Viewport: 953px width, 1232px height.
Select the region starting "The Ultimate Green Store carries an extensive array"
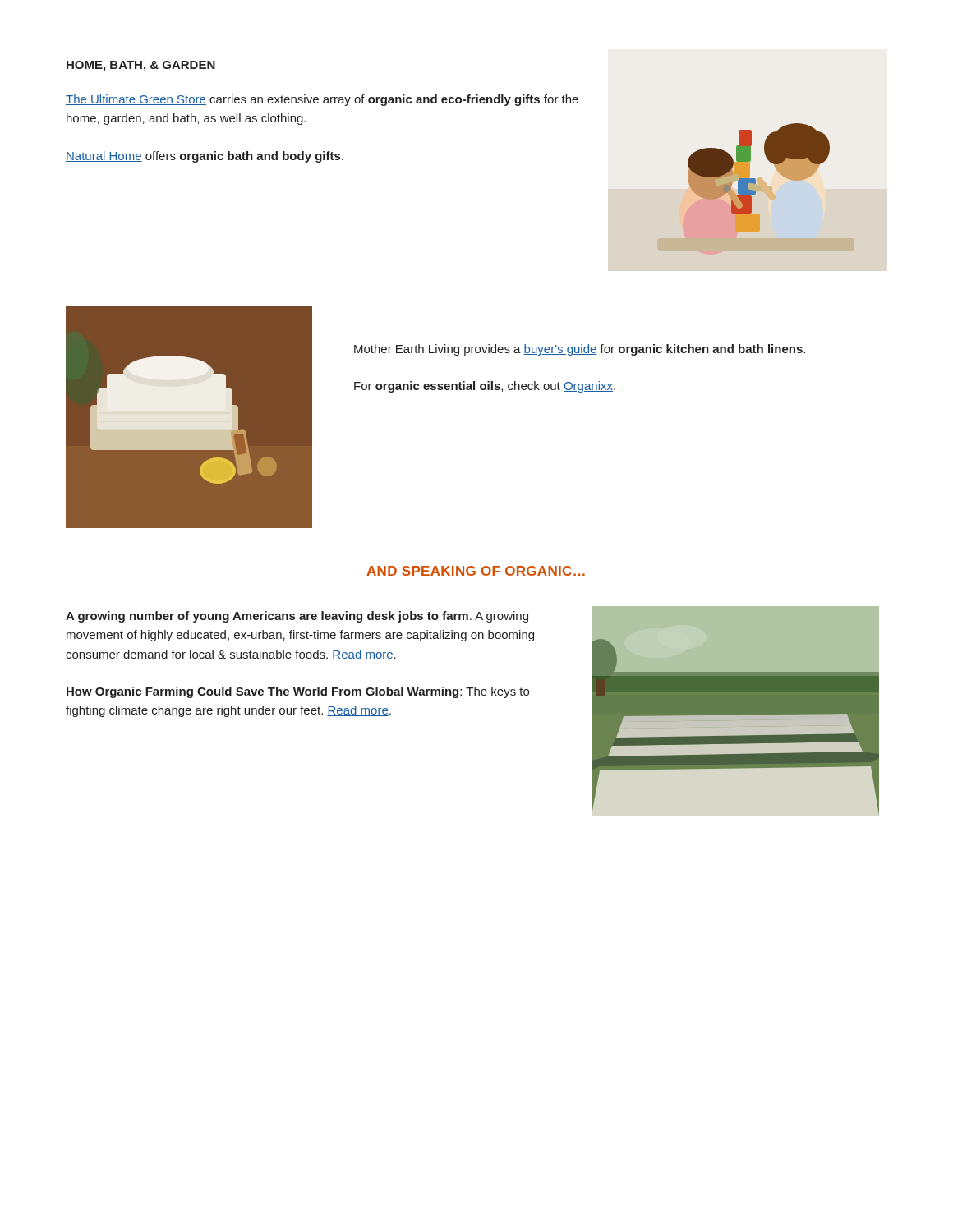(322, 109)
